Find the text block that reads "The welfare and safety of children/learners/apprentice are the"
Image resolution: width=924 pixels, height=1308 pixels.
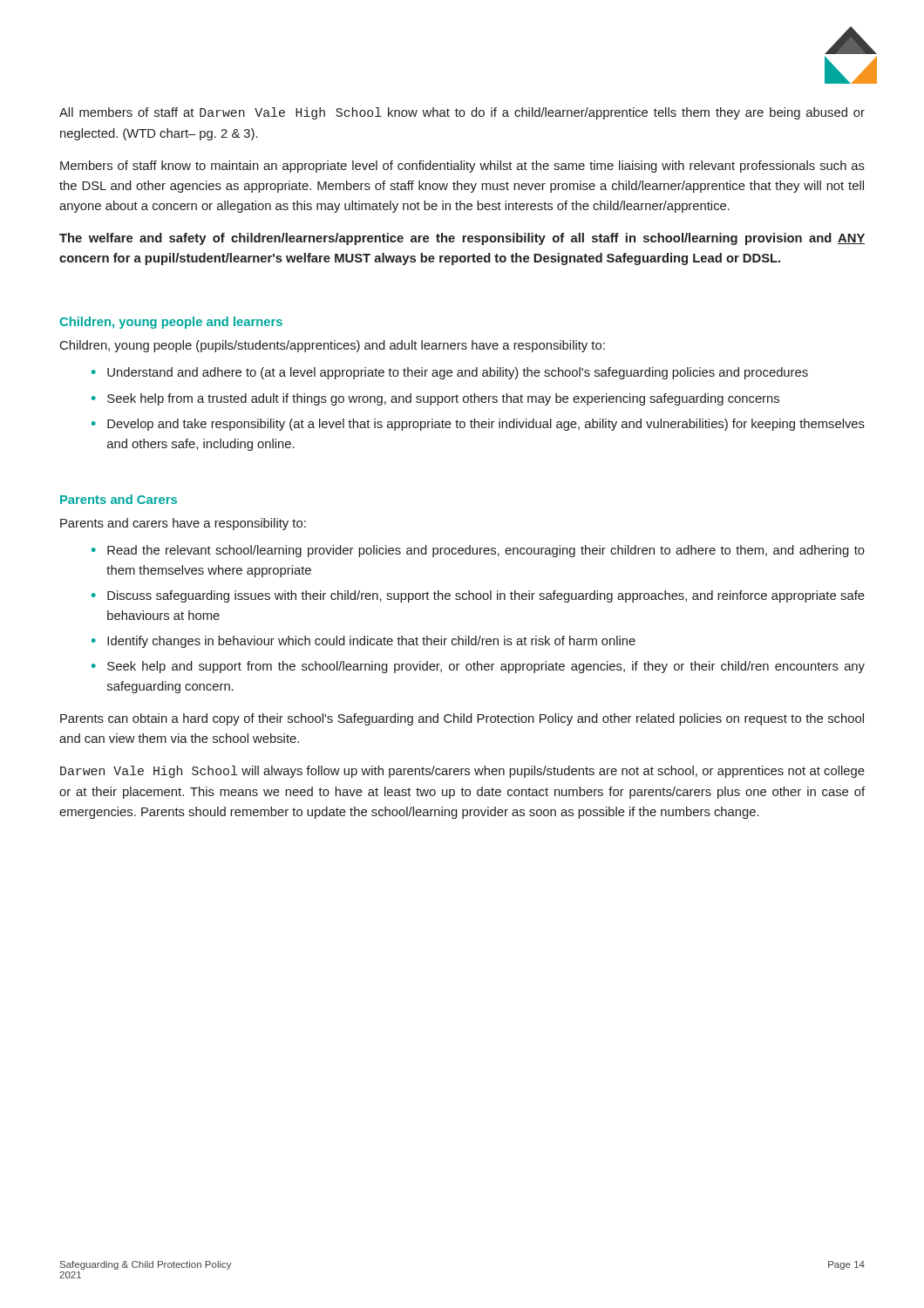[462, 248]
